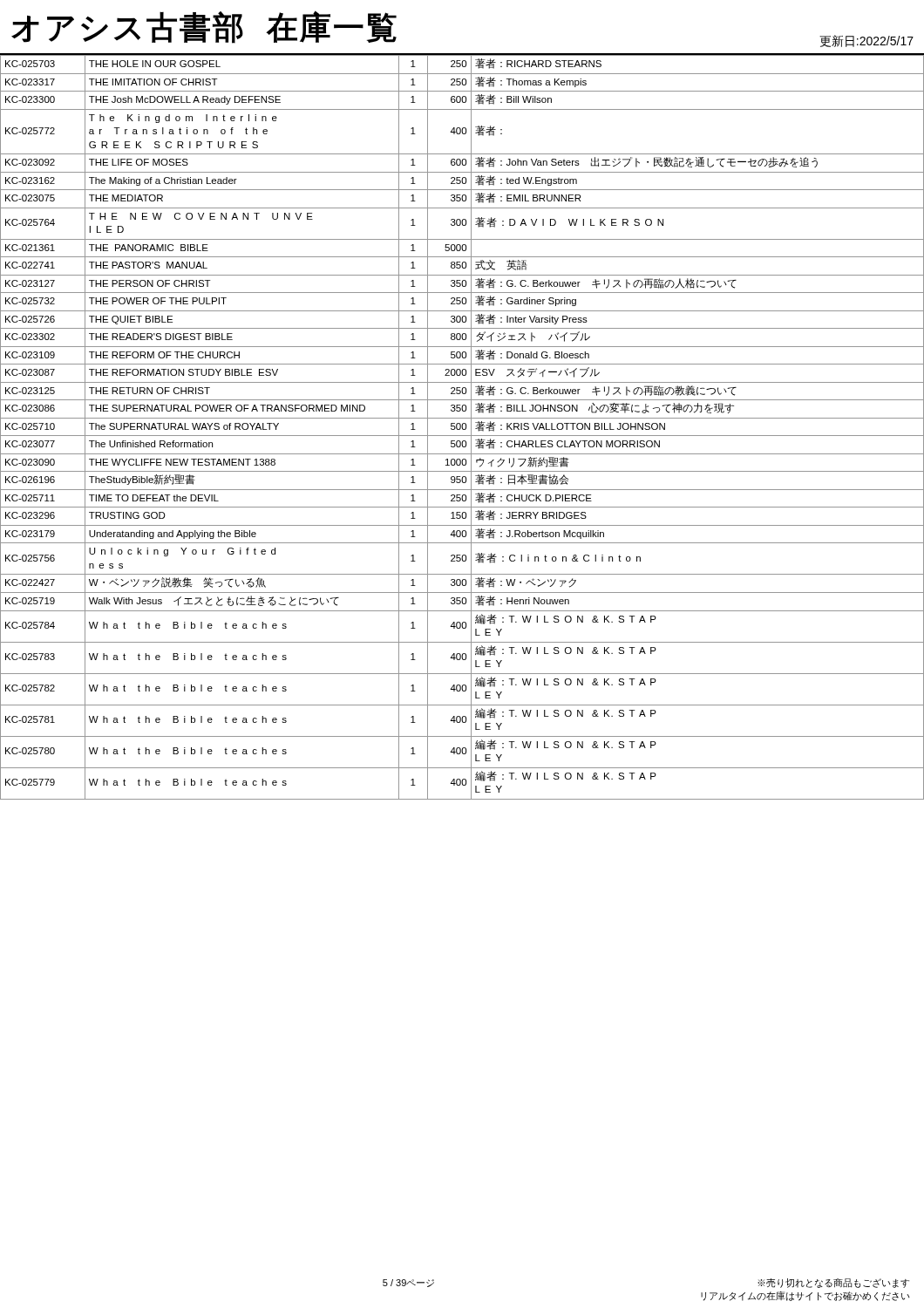
Task: Click on the table containing "著者：D A V I D"
Action: coord(462,427)
